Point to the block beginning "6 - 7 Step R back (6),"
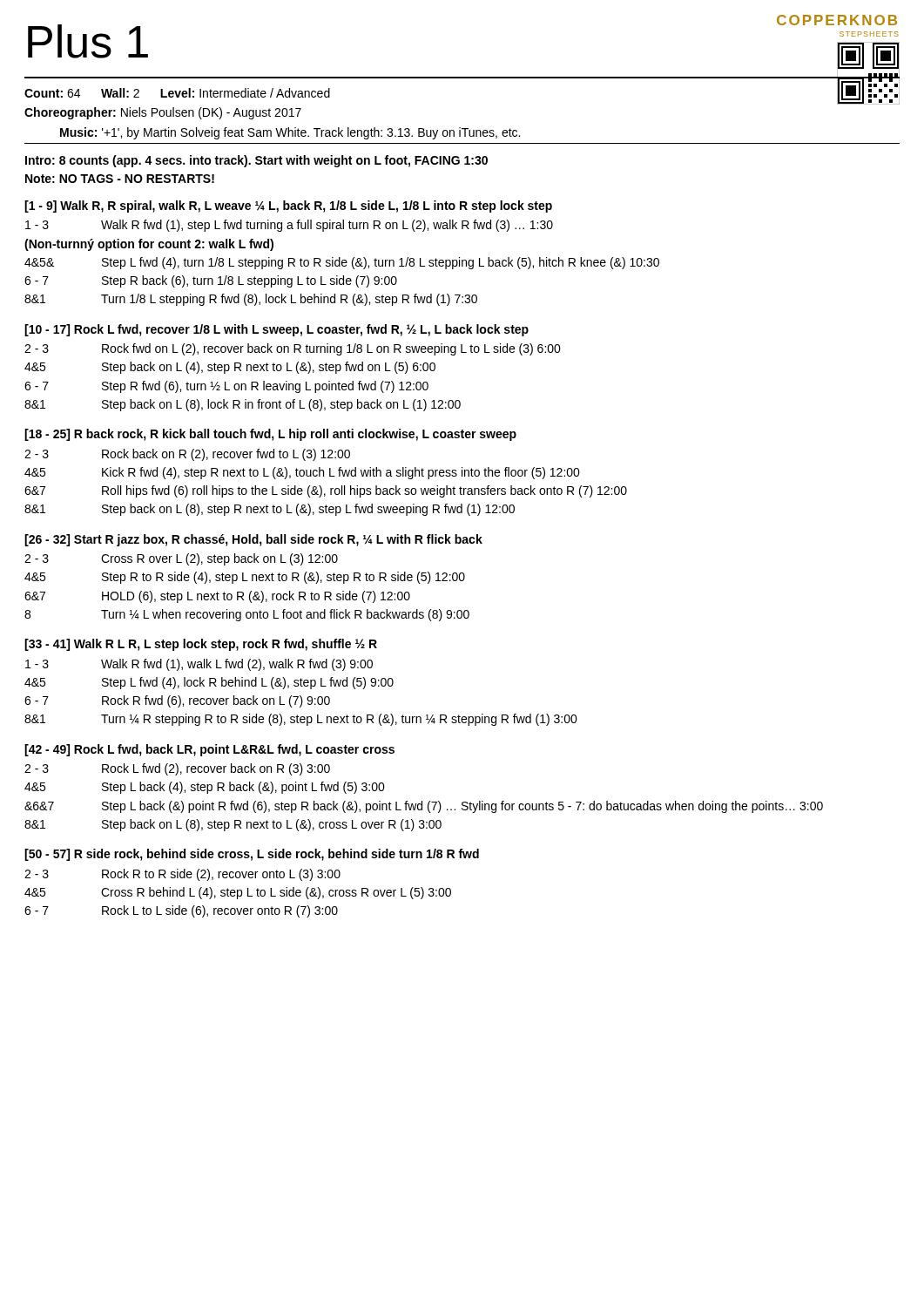The width and height of the screenshot is (924, 1307). [x=211, y=281]
